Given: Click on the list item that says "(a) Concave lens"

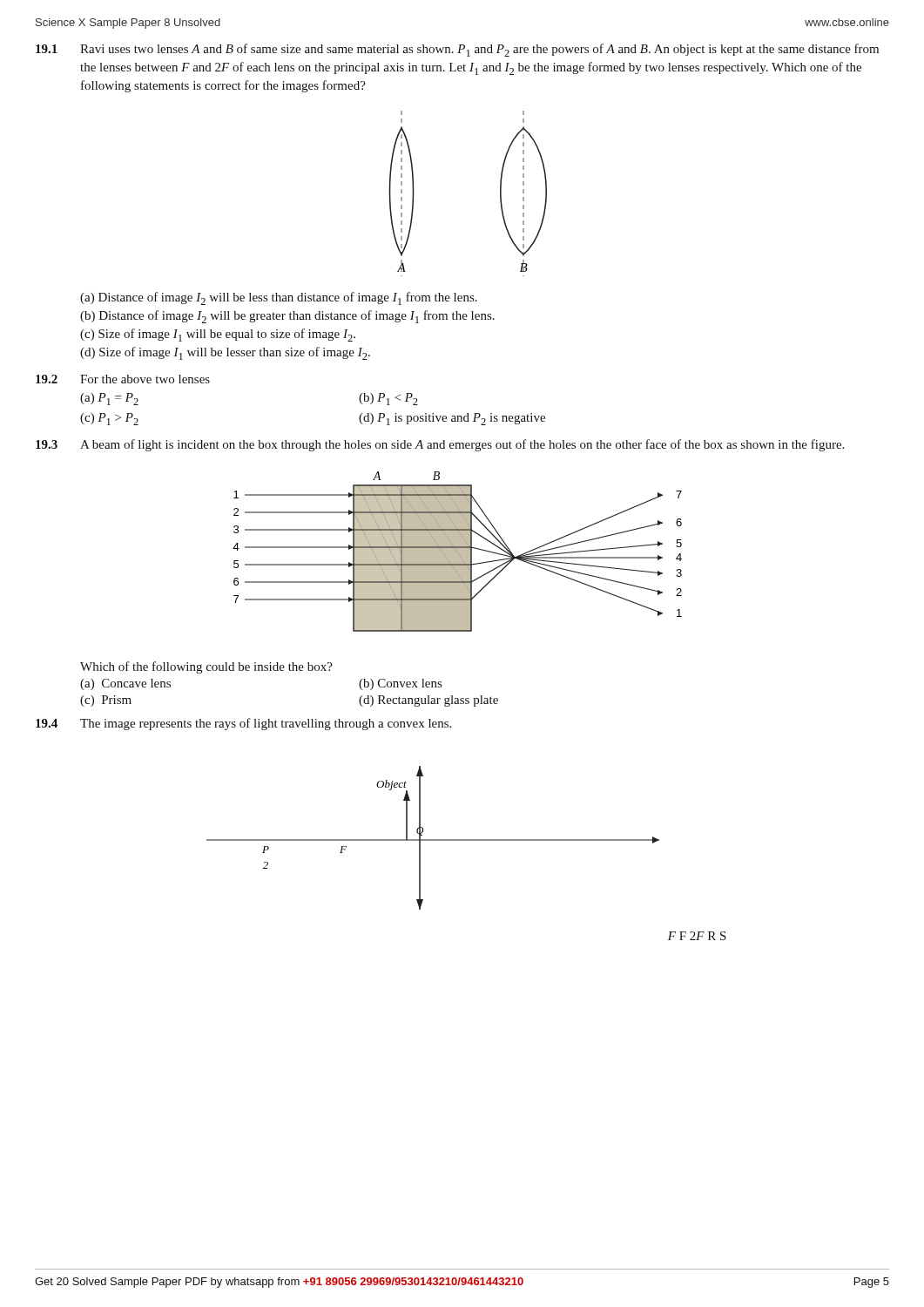Looking at the screenshot, I should (126, 683).
